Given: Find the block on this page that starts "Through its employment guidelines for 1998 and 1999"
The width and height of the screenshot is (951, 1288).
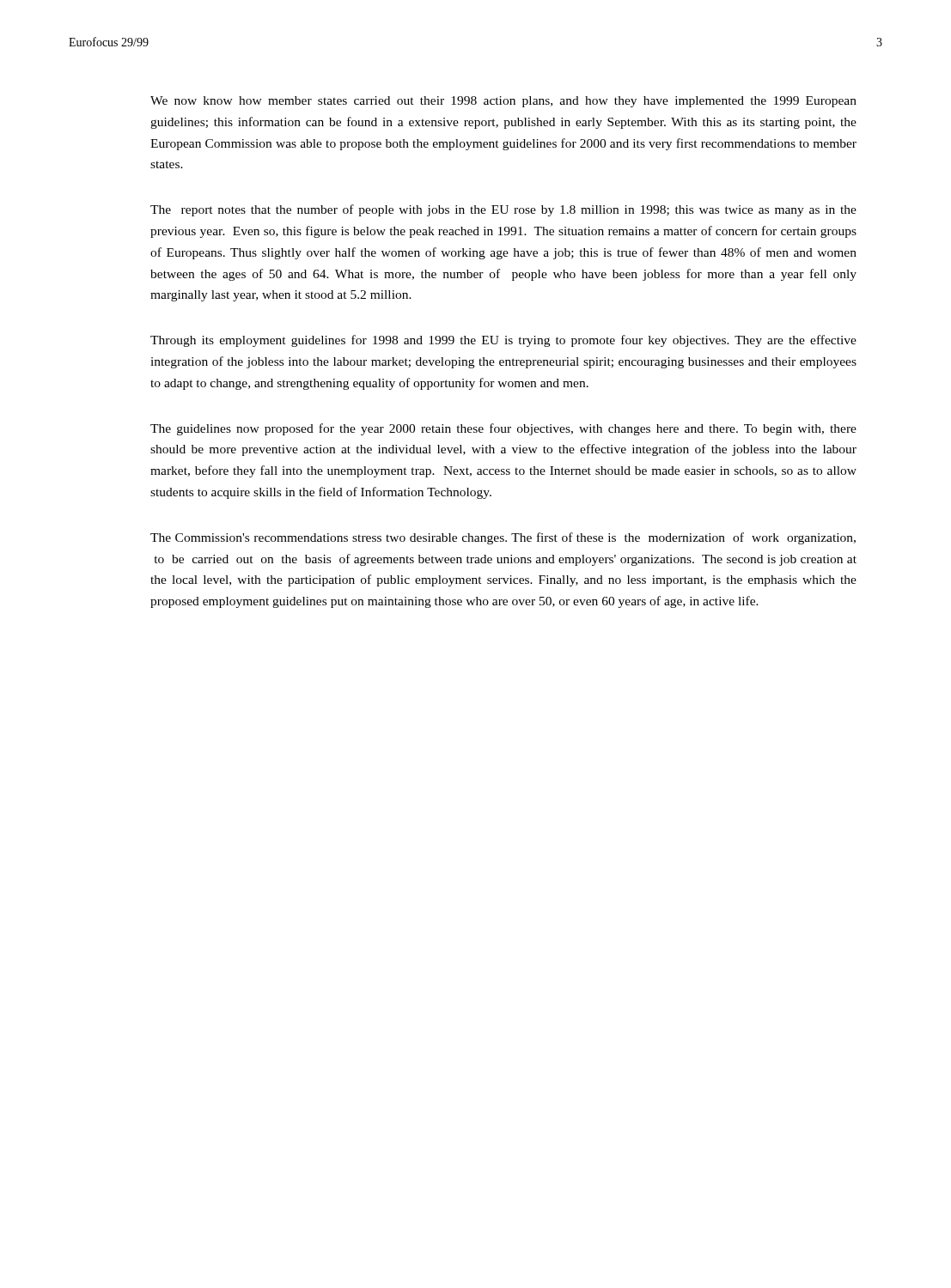Looking at the screenshot, I should [x=503, y=361].
